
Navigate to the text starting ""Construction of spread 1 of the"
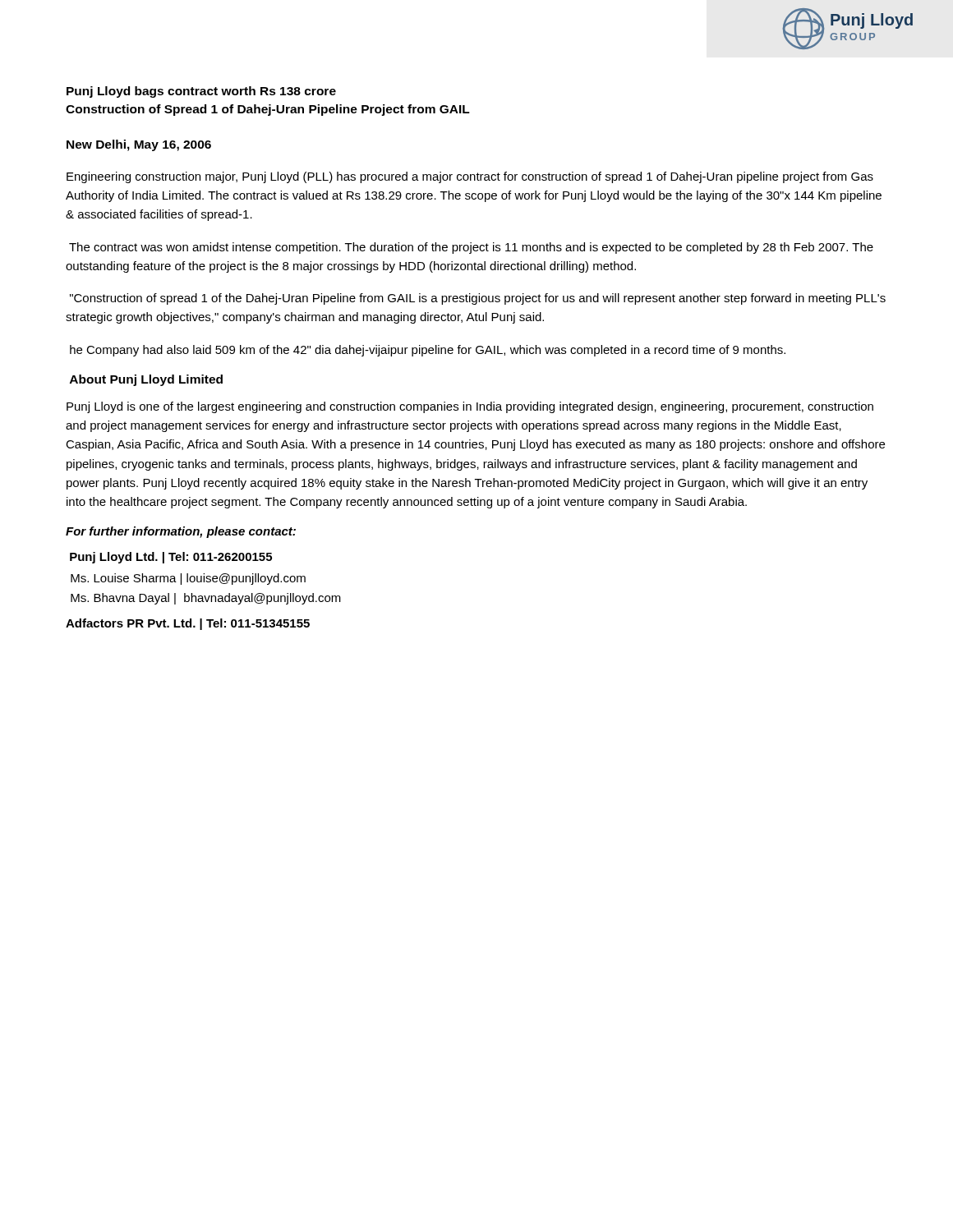click(476, 307)
